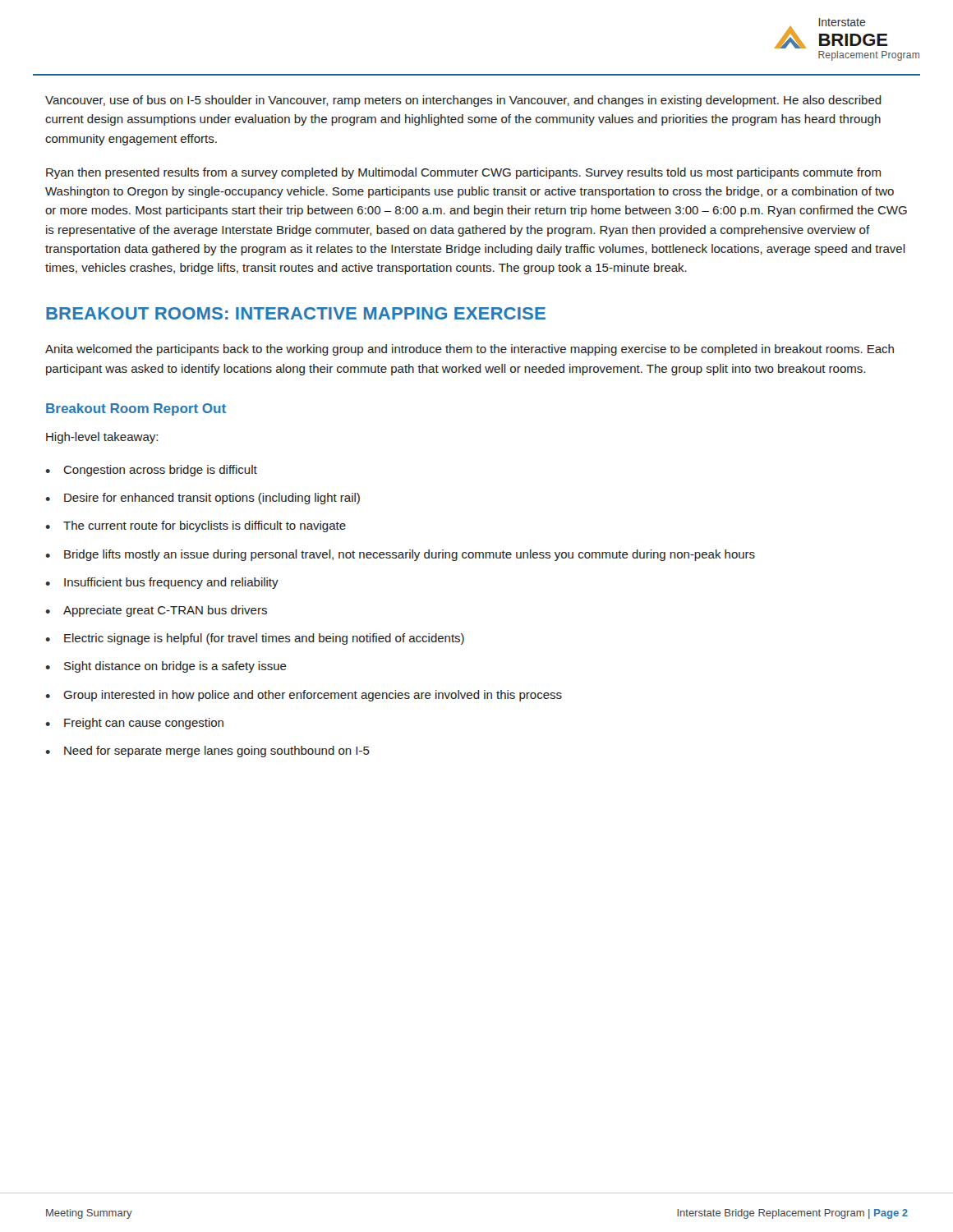
Task: Locate the text starting "• Sight distance on bridge"
Action: (166, 667)
